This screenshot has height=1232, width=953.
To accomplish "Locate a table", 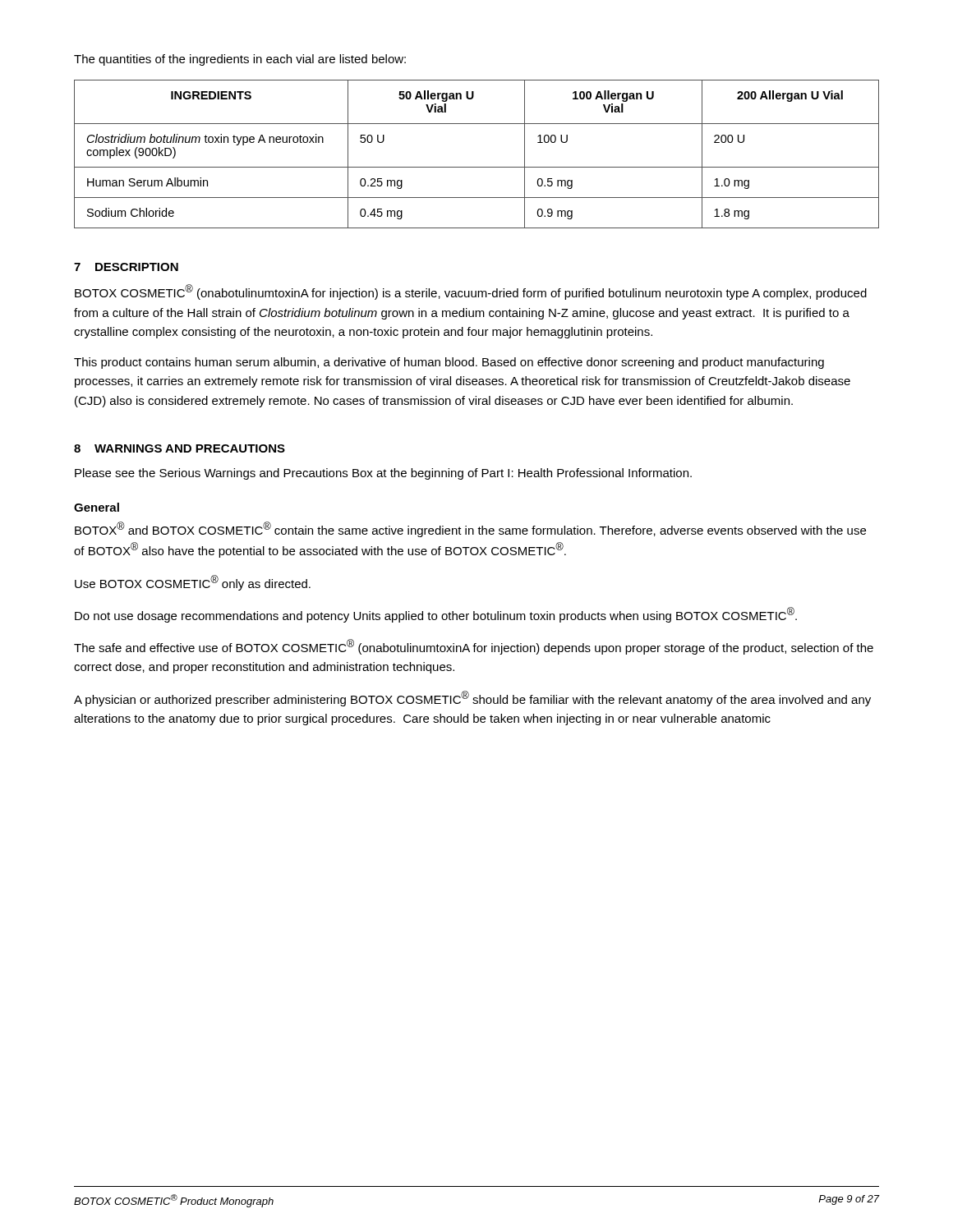I will click(x=476, y=154).
